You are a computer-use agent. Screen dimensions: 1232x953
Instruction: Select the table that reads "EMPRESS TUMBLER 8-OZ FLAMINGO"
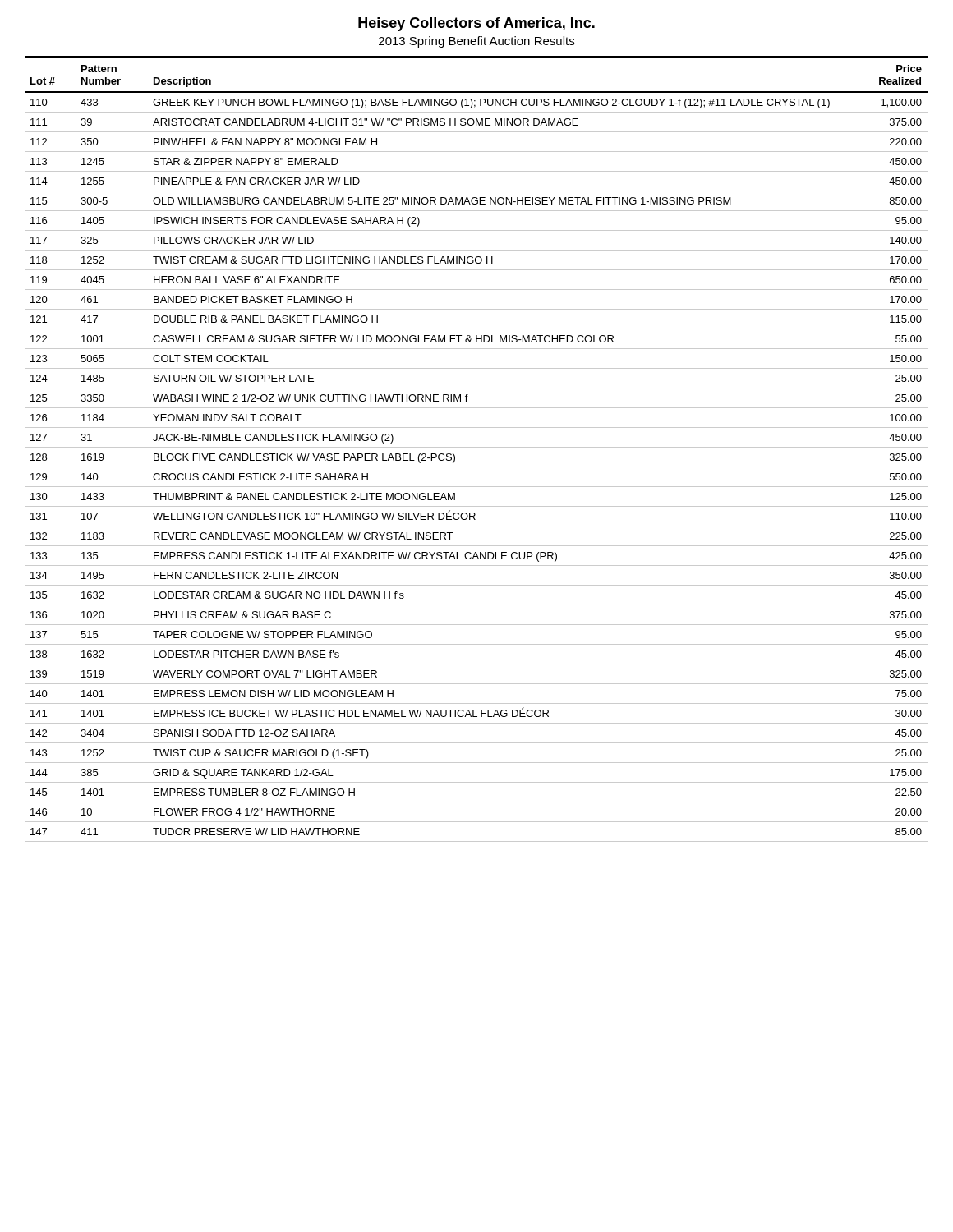476,449
